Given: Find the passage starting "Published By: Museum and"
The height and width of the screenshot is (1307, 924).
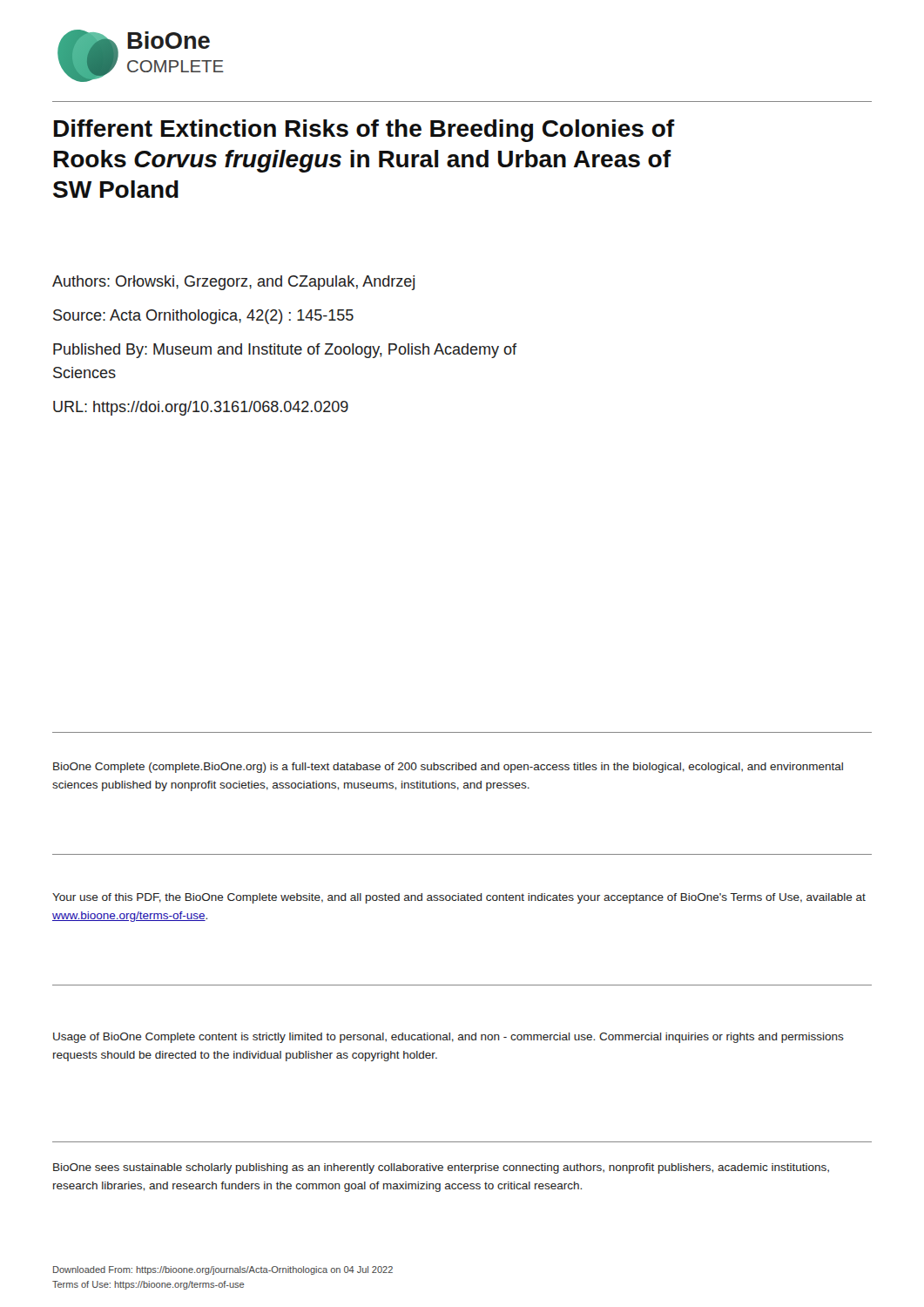Looking at the screenshot, I should point(284,361).
